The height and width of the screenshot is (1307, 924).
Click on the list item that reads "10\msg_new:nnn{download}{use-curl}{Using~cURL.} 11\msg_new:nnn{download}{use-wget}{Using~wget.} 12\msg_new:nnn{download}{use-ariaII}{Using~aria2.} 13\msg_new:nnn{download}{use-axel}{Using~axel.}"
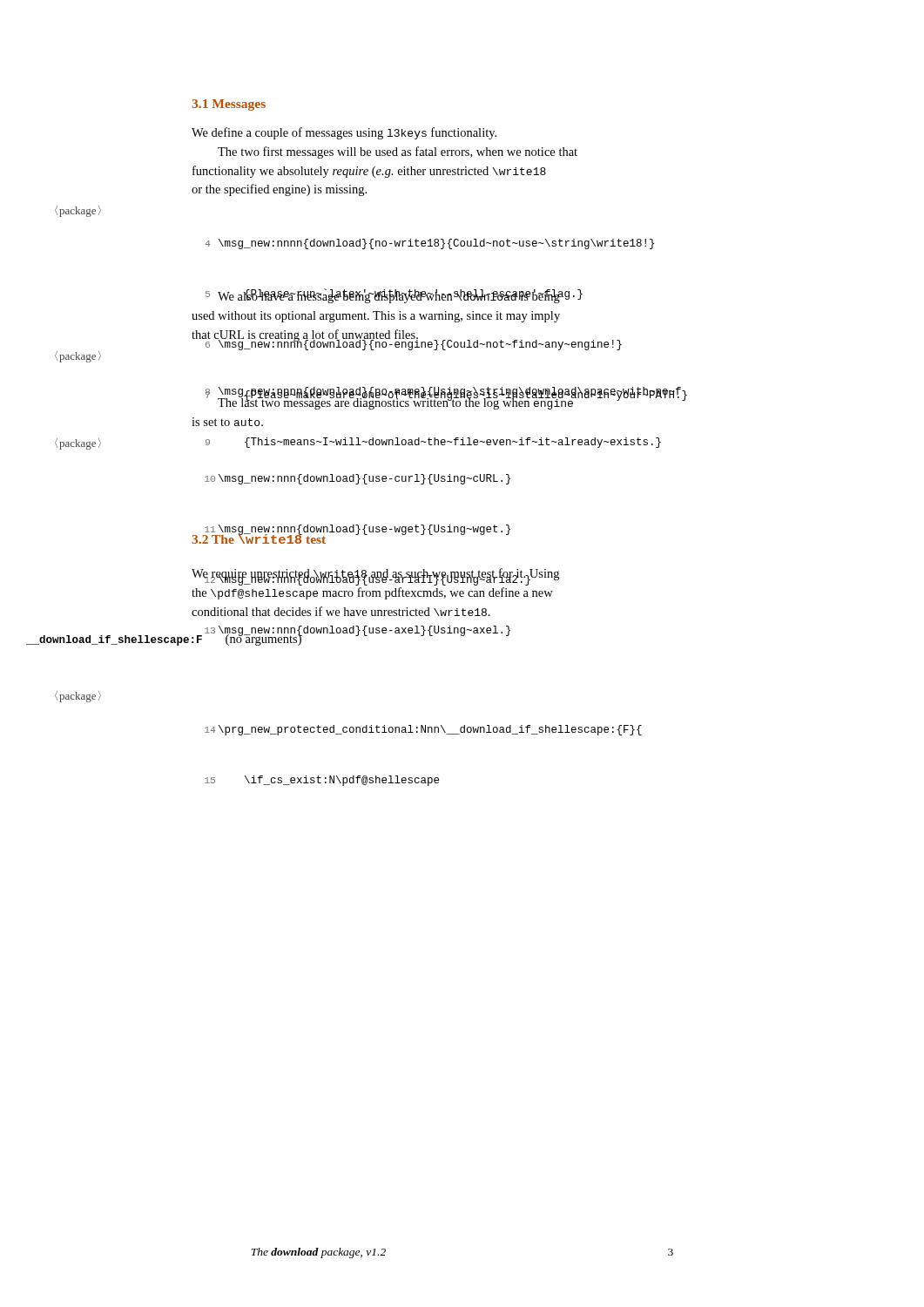(433, 443)
